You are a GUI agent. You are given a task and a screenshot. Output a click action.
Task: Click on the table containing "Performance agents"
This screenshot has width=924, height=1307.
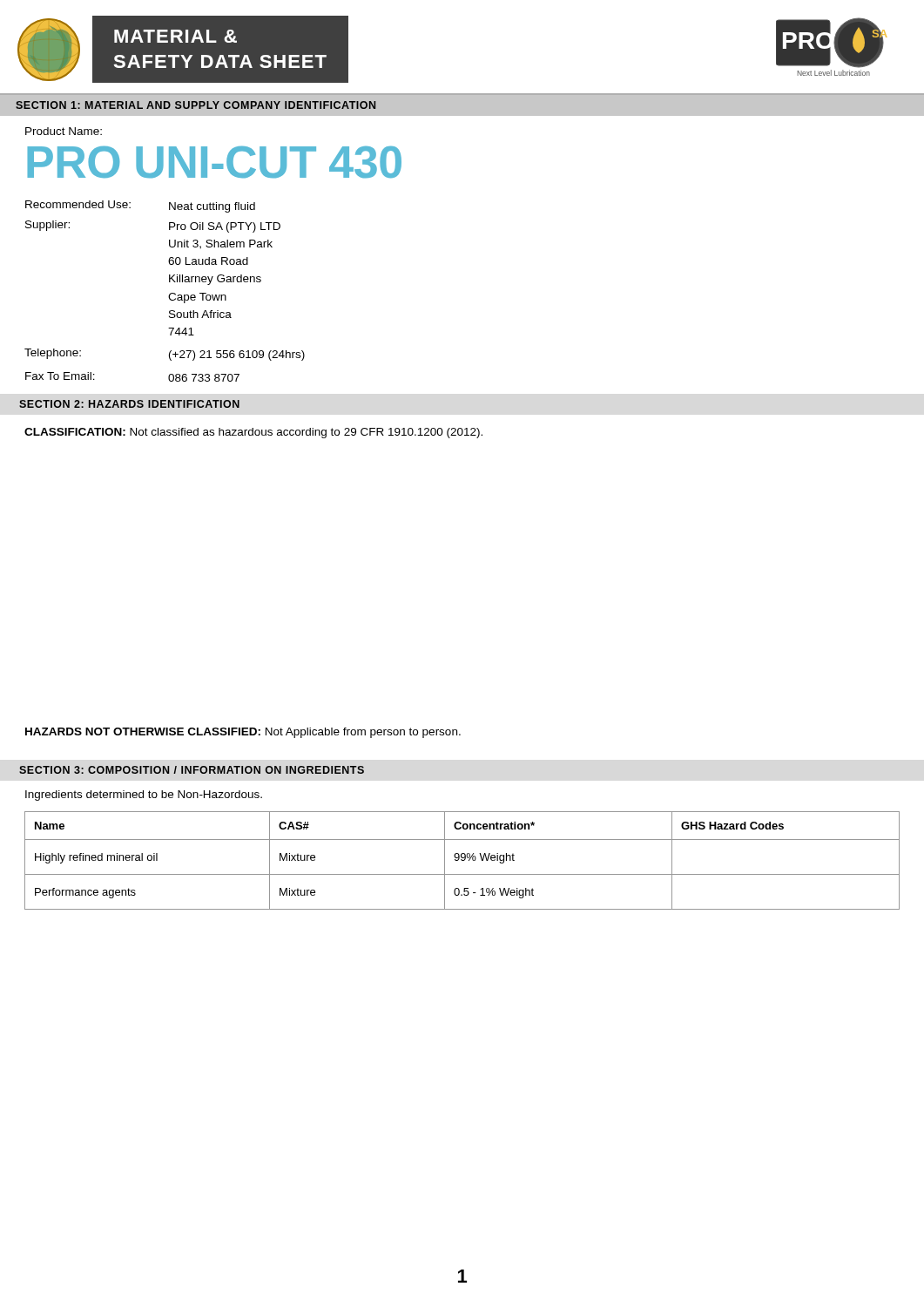pos(462,861)
